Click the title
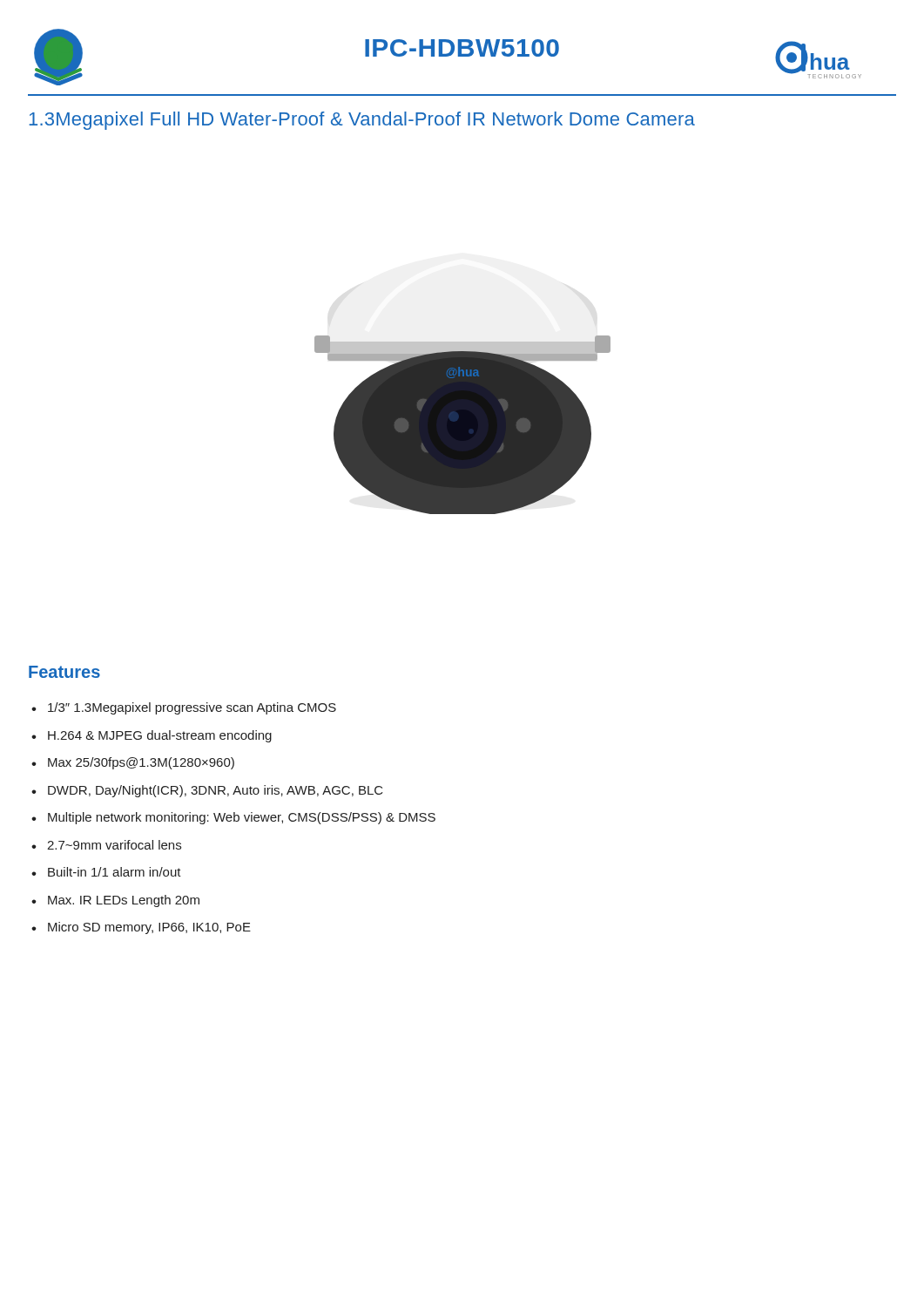924x1307 pixels. (462, 47)
